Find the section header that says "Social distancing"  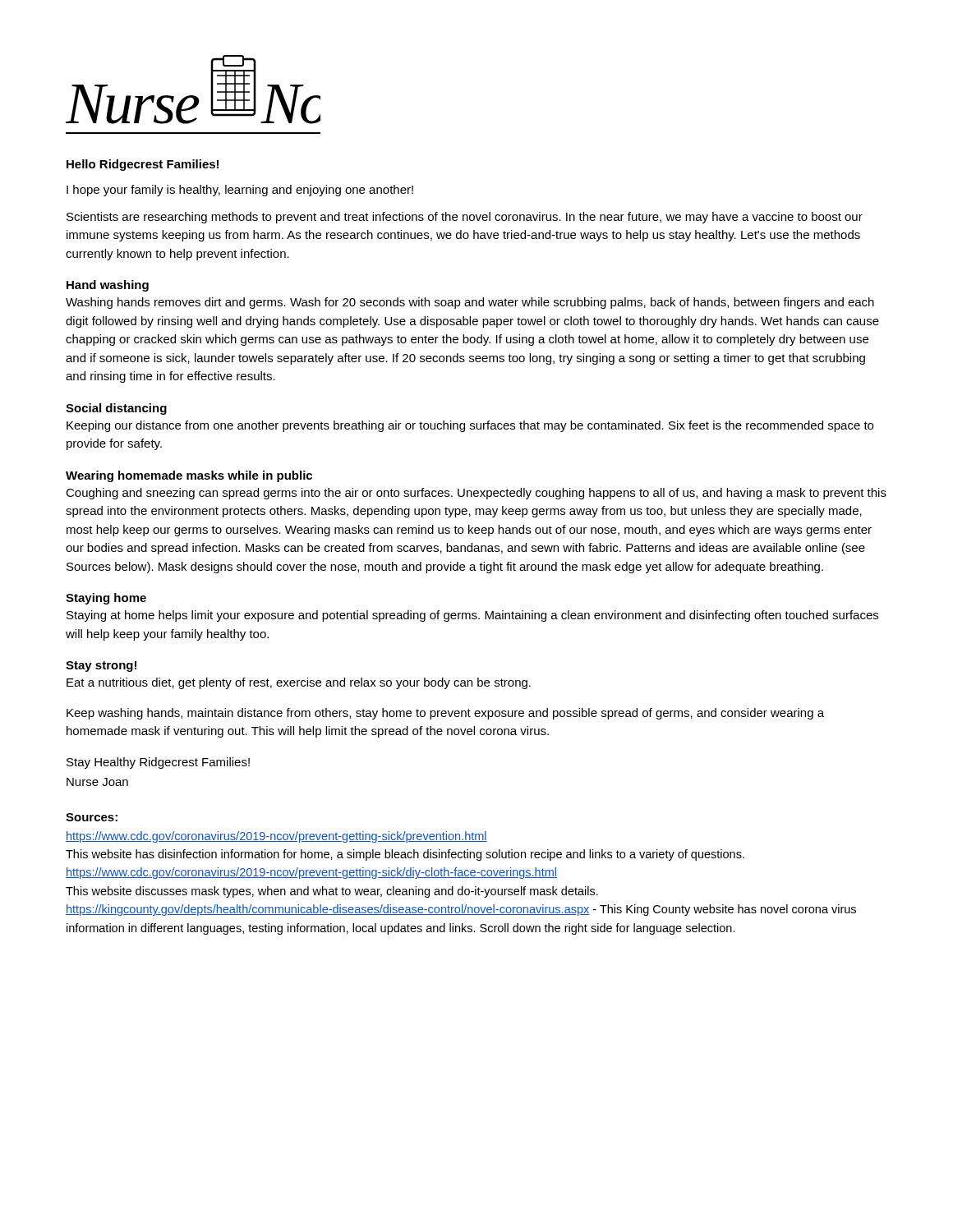click(x=116, y=407)
